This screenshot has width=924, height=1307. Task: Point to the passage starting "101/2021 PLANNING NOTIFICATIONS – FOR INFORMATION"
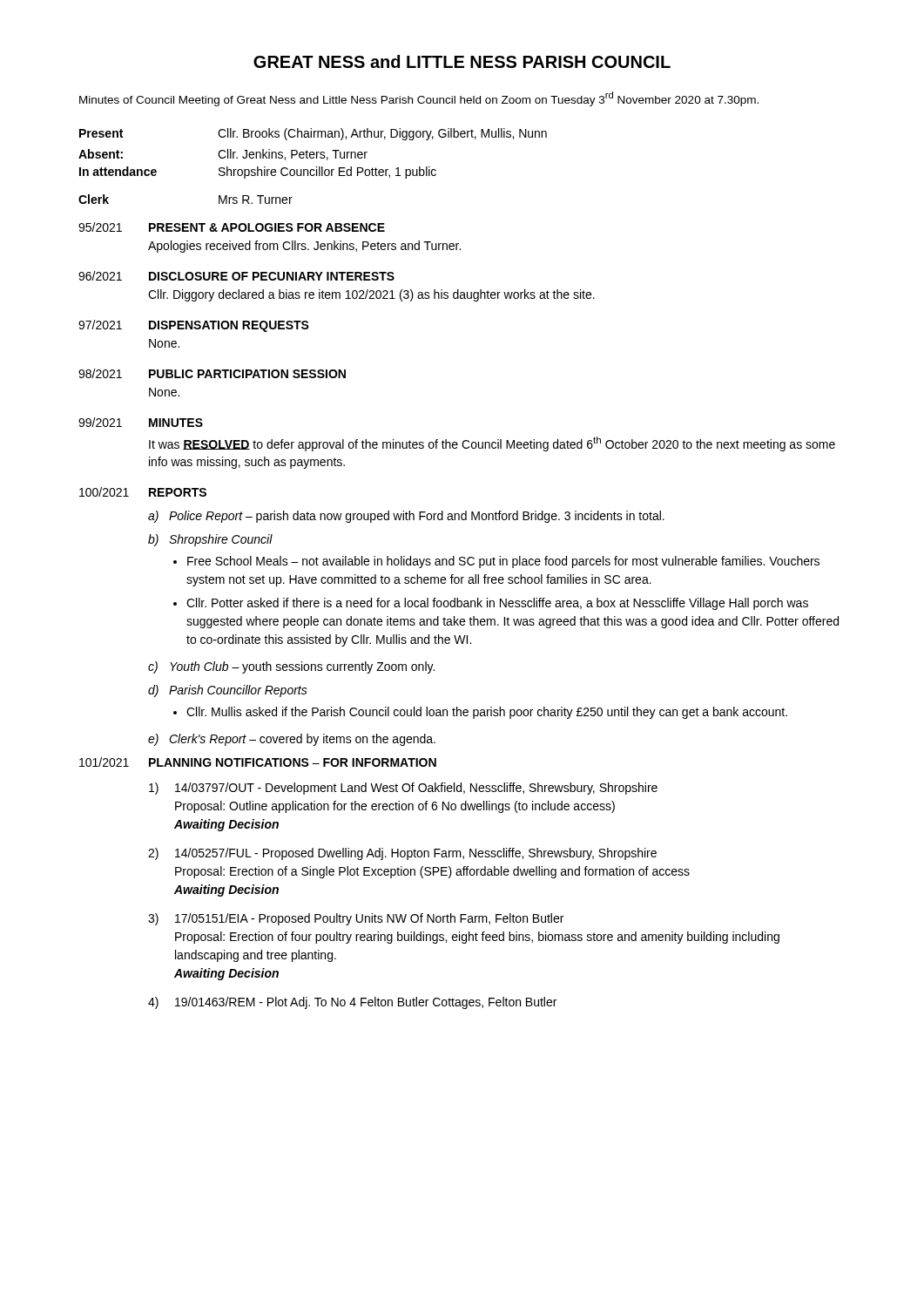258,762
